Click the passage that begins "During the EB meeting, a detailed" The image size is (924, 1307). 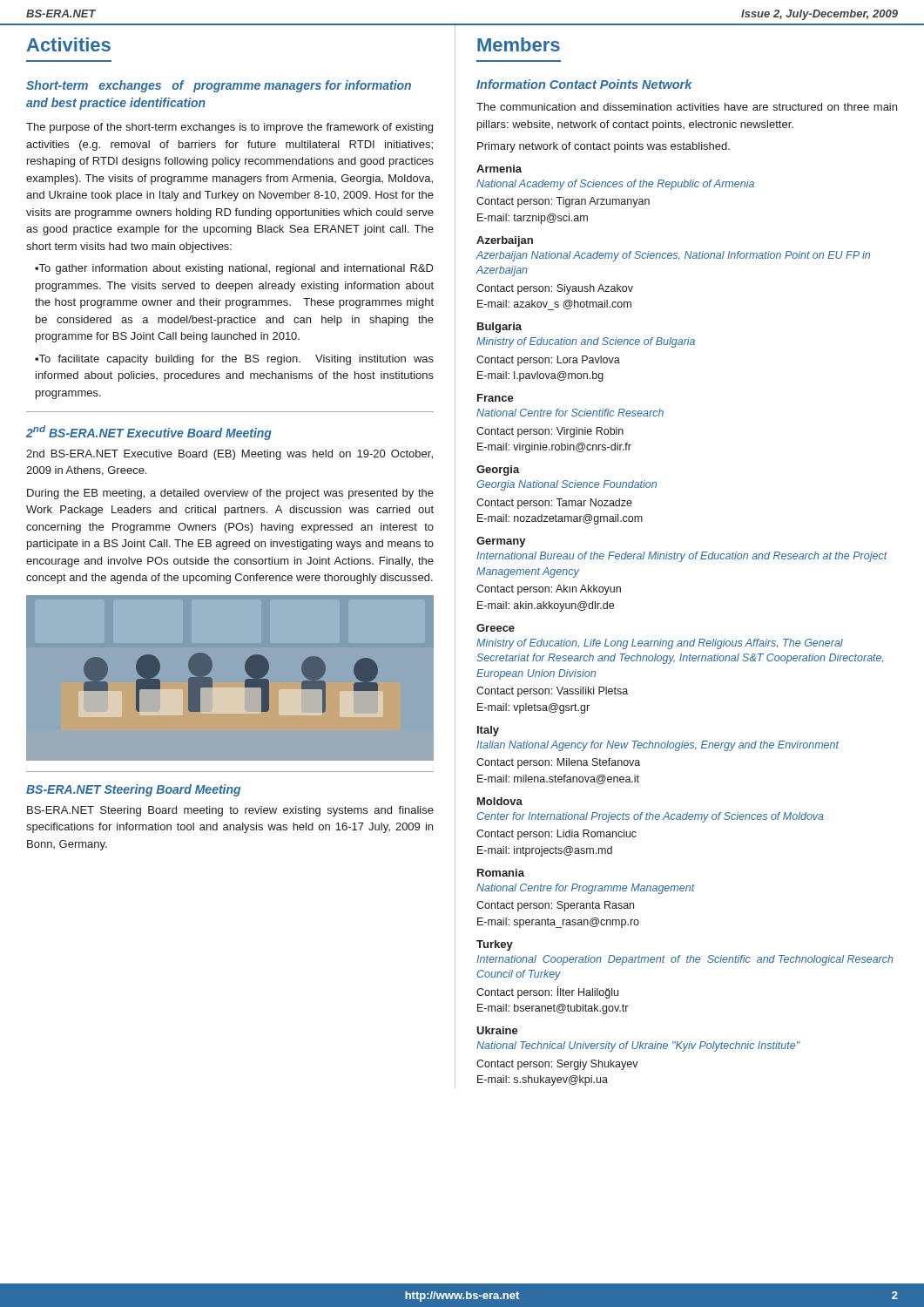click(230, 535)
